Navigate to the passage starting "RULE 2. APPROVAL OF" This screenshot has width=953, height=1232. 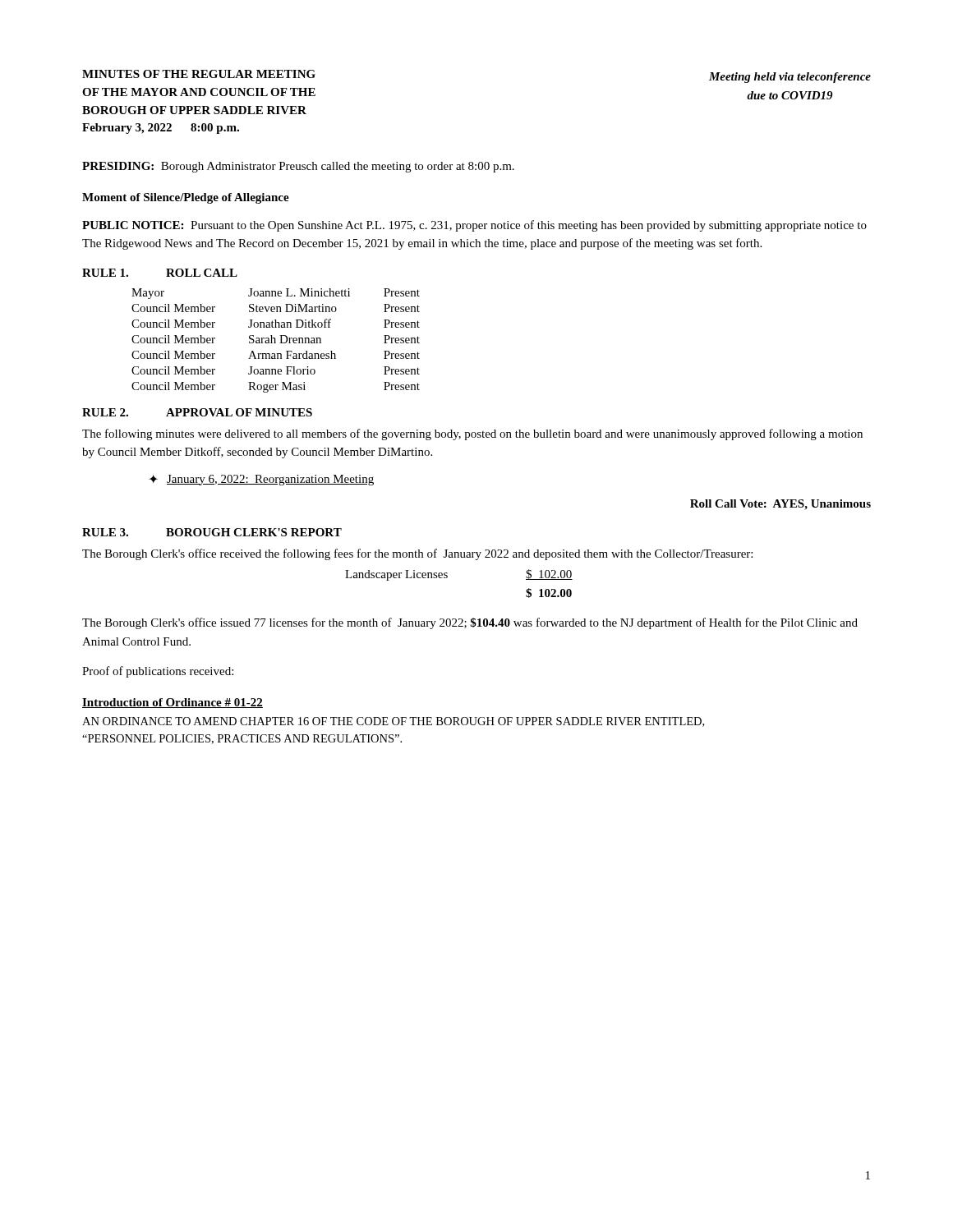(x=197, y=412)
